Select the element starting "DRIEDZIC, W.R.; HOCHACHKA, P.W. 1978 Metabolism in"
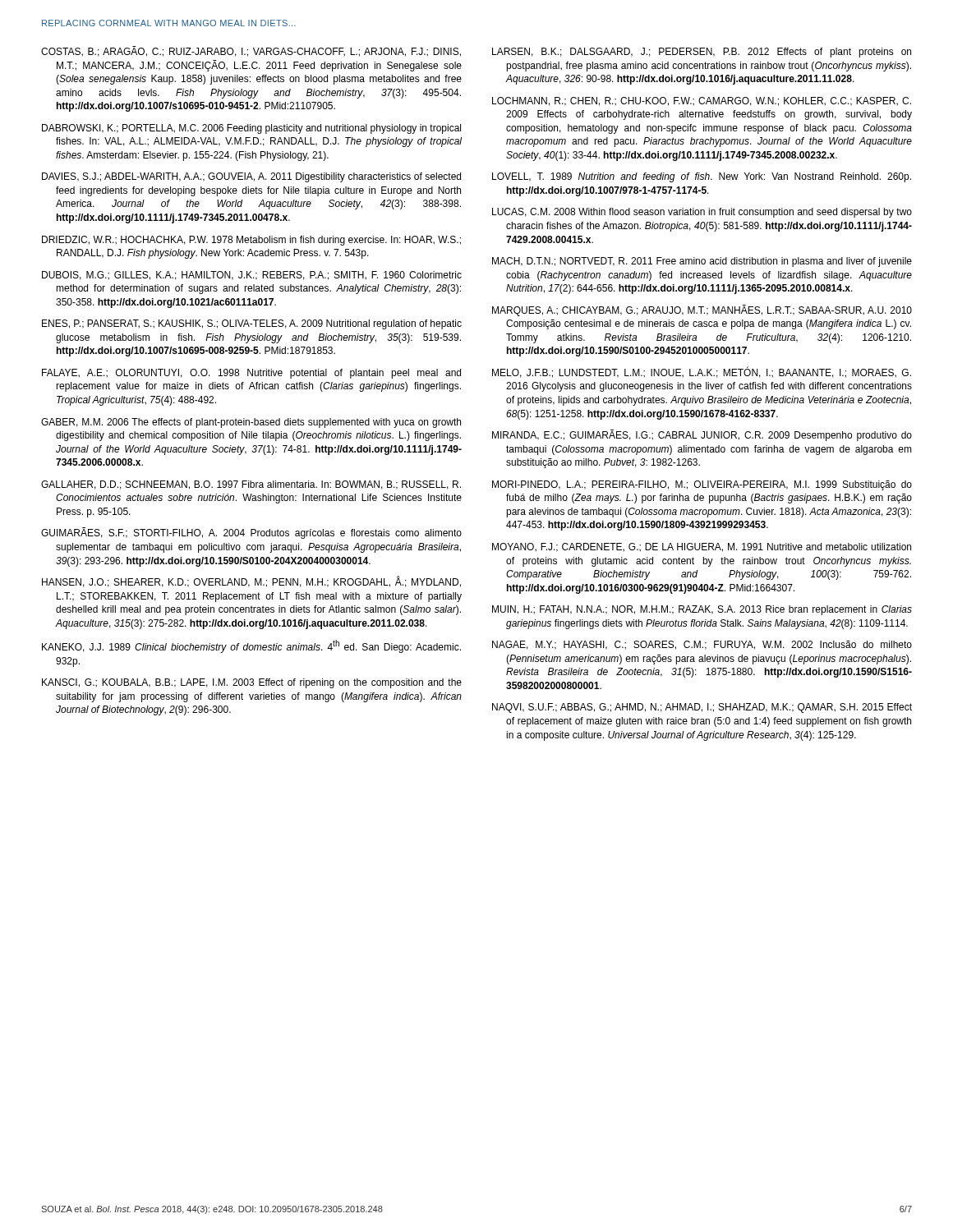 point(251,246)
